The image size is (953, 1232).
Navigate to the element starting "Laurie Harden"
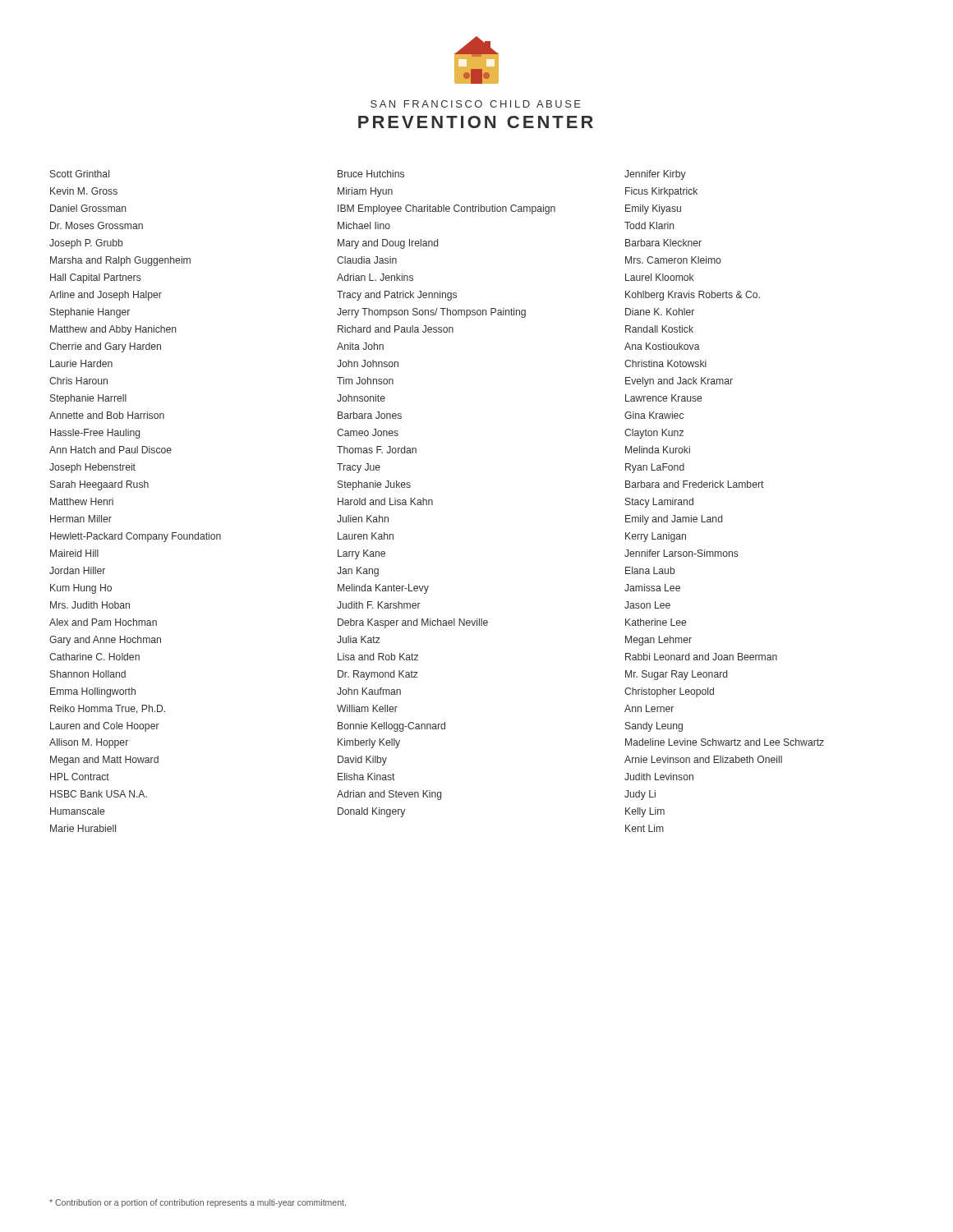coord(81,363)
